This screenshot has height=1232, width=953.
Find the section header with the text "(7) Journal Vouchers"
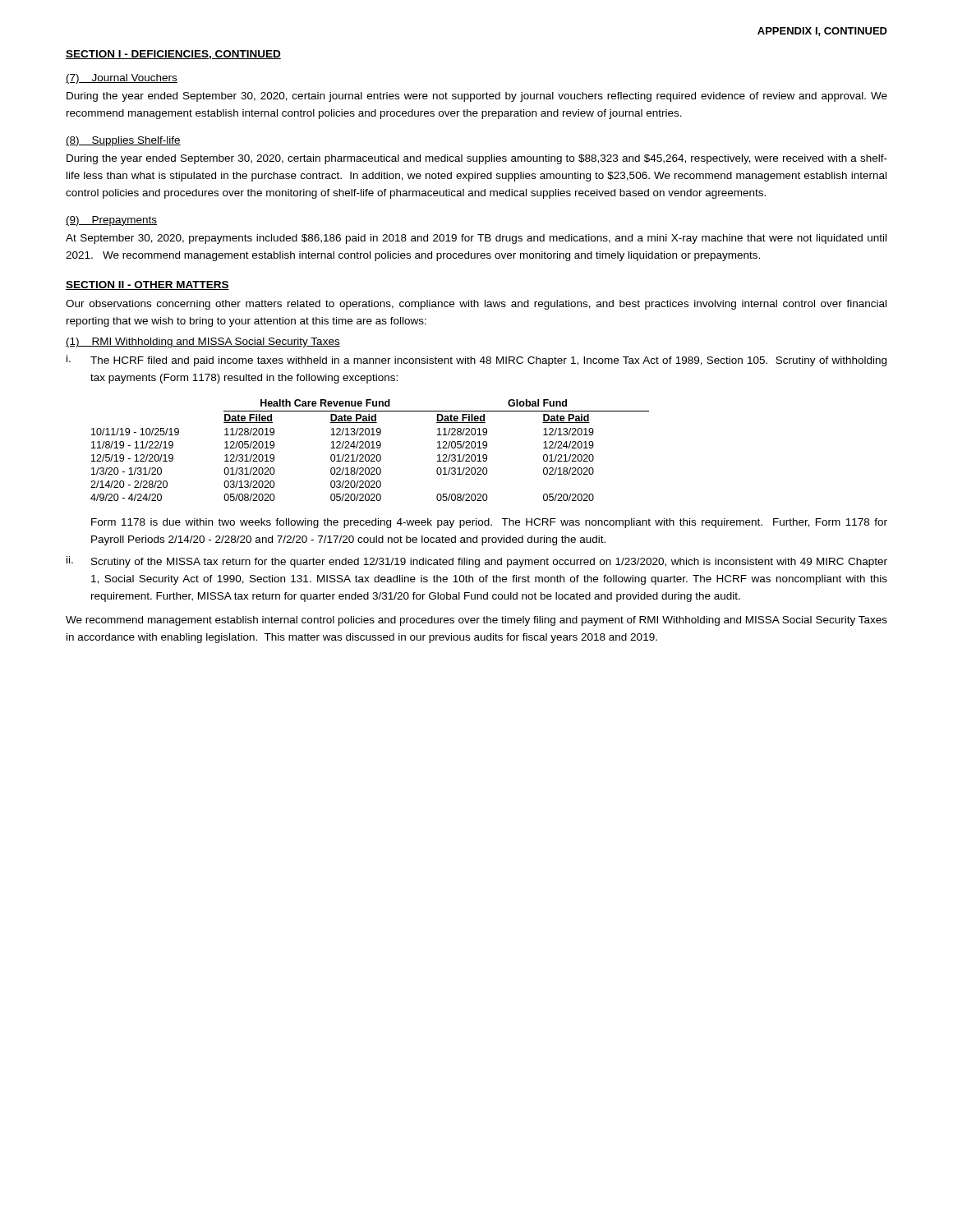pyautogui.click(x=122, y=78)
